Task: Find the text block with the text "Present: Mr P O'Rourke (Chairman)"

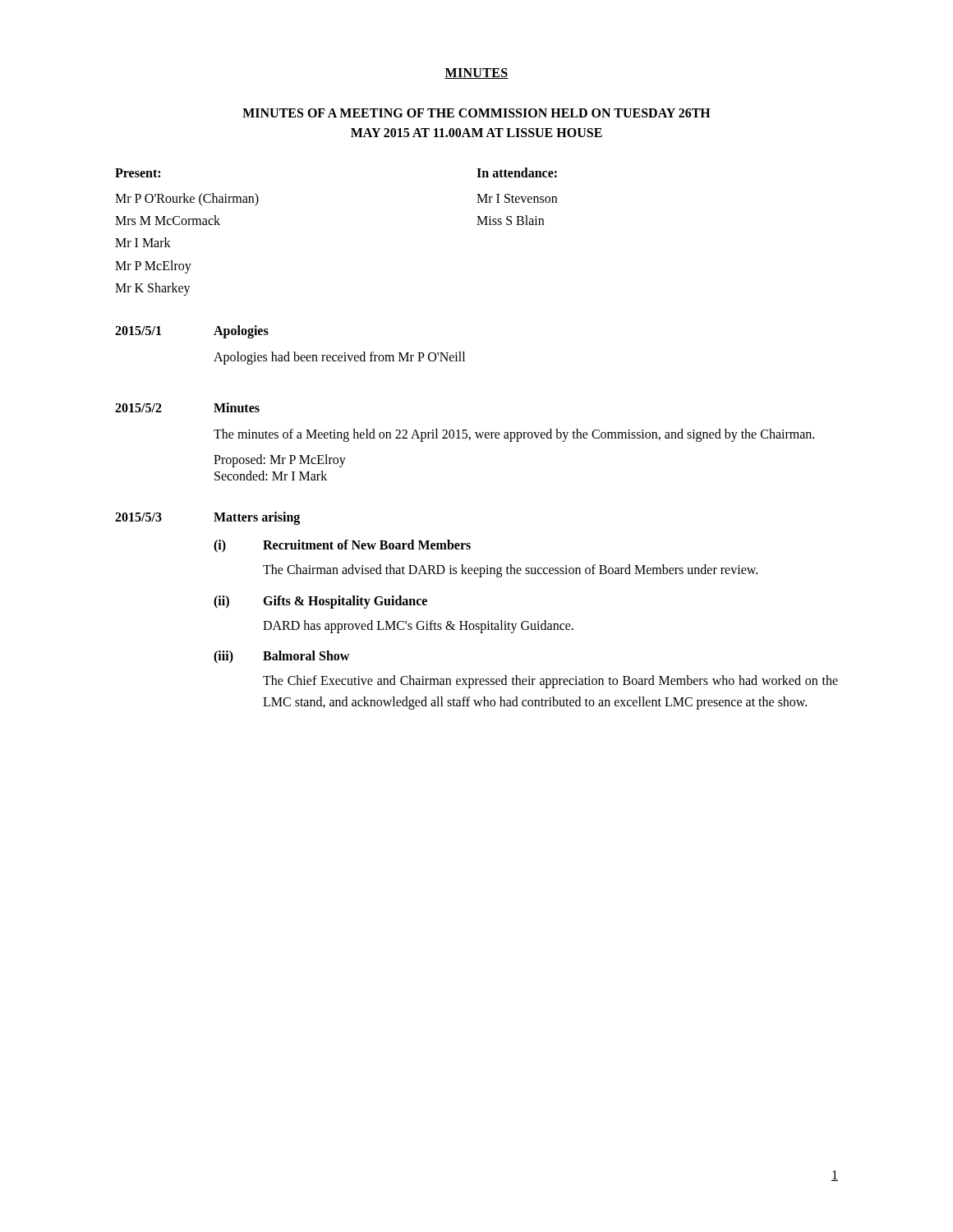Action: click(x=476, y=232)
